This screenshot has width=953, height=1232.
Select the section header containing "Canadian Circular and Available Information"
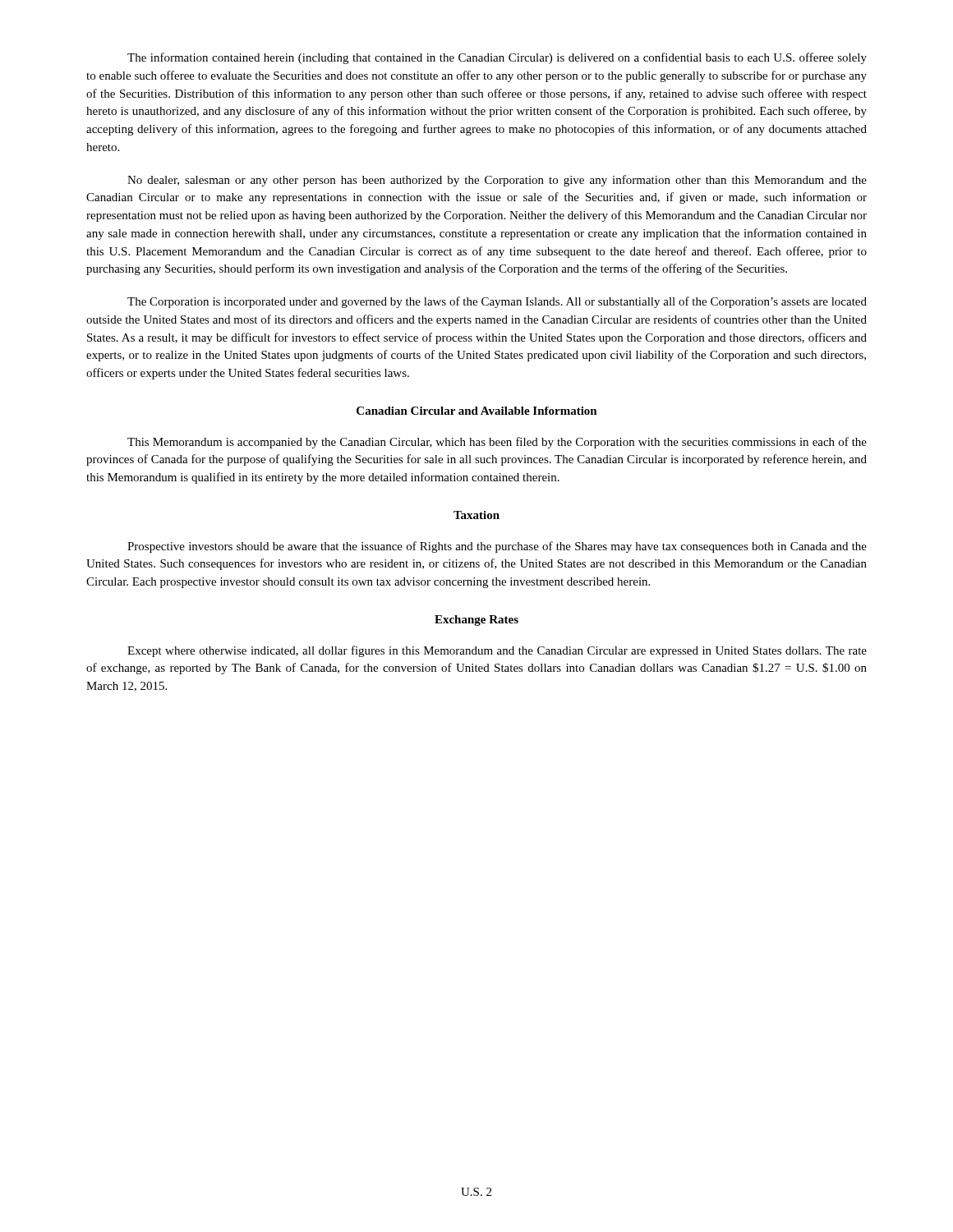coord(476,411)
